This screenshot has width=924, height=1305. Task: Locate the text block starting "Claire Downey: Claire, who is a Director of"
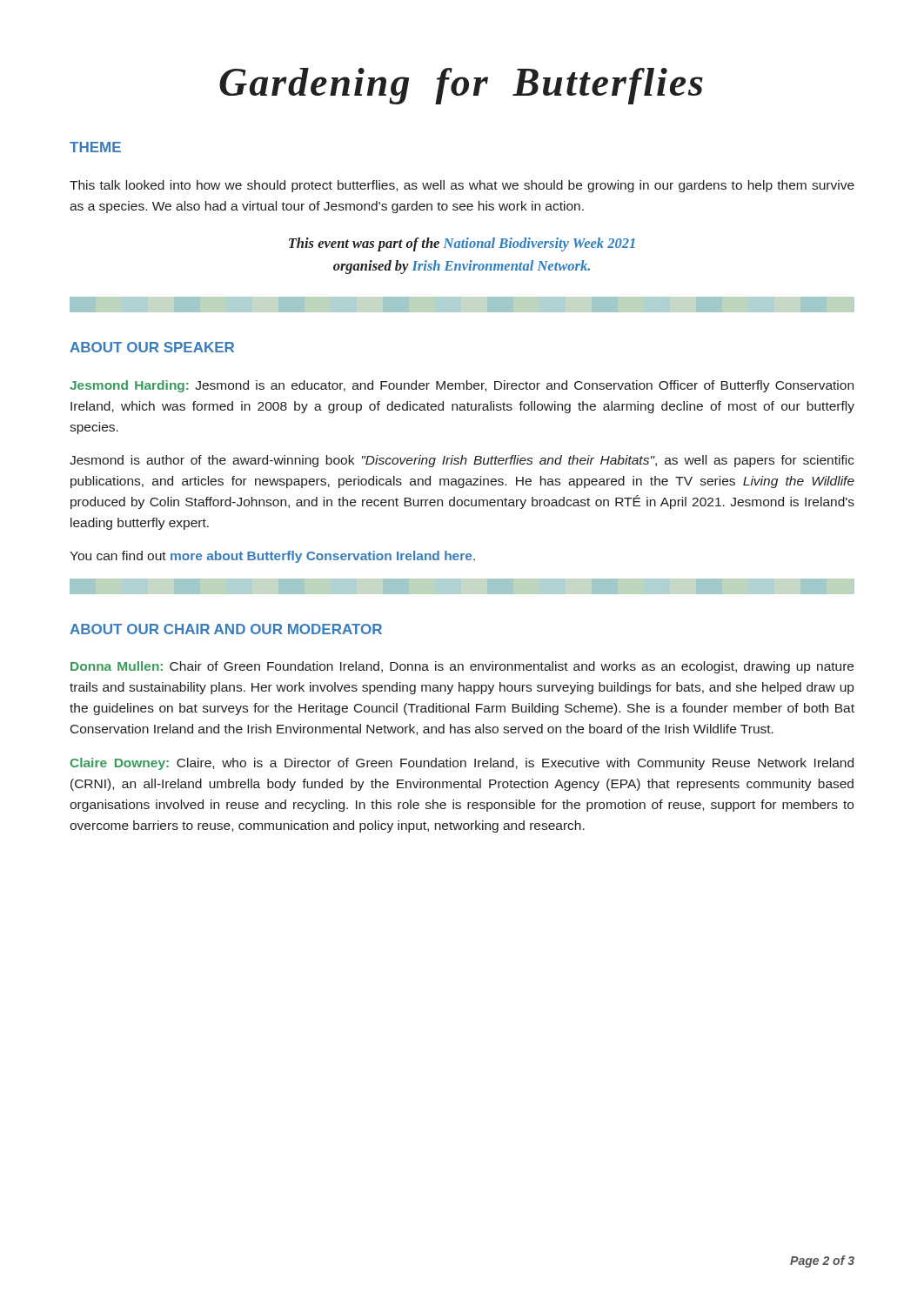462,793
